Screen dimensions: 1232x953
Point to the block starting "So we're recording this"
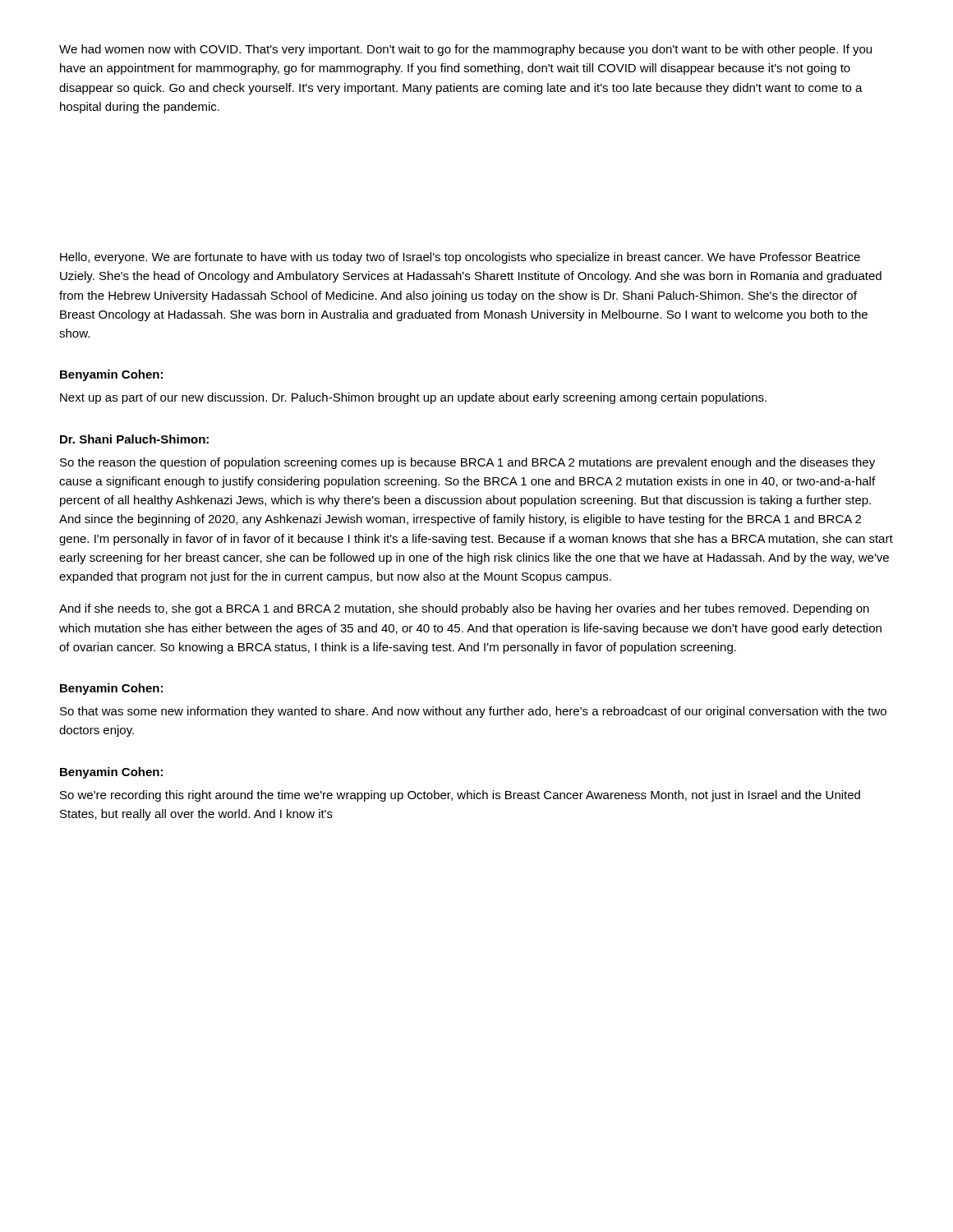(x=460, y=804)
